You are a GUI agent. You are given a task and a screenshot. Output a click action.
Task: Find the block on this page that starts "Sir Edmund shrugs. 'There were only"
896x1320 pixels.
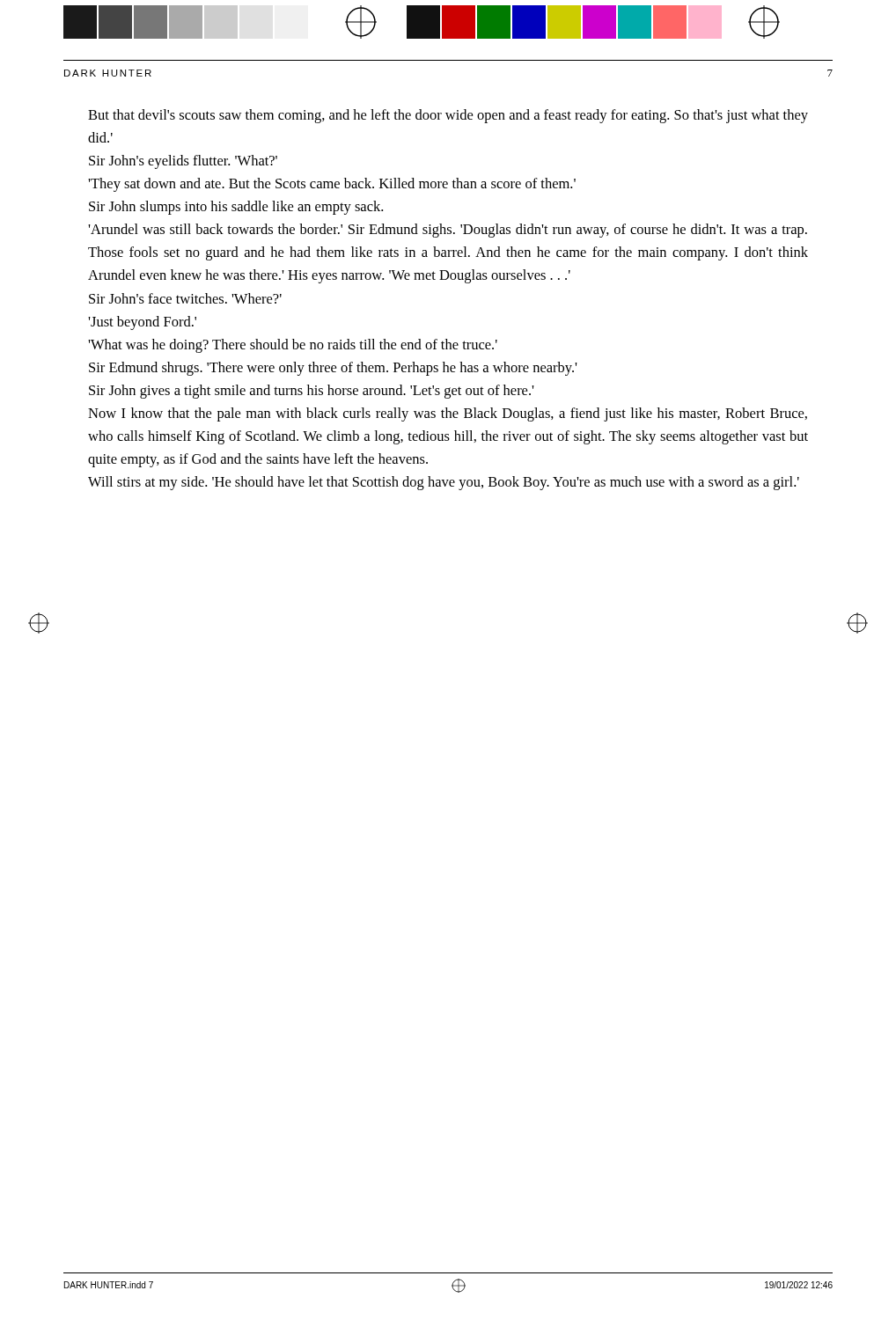(448, 368)
